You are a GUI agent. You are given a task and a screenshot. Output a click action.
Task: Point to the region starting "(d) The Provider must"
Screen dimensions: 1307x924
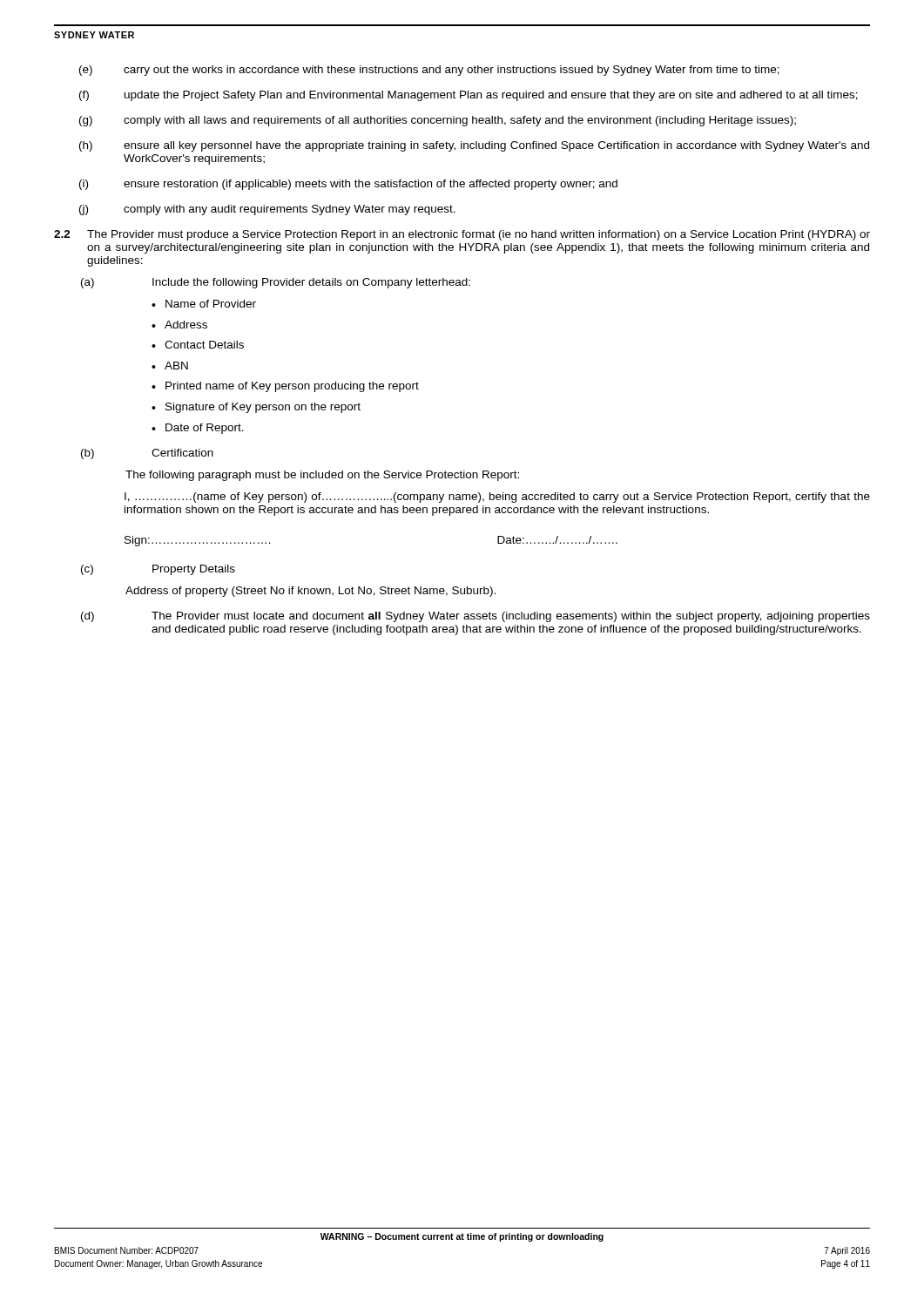pos(462,622)
